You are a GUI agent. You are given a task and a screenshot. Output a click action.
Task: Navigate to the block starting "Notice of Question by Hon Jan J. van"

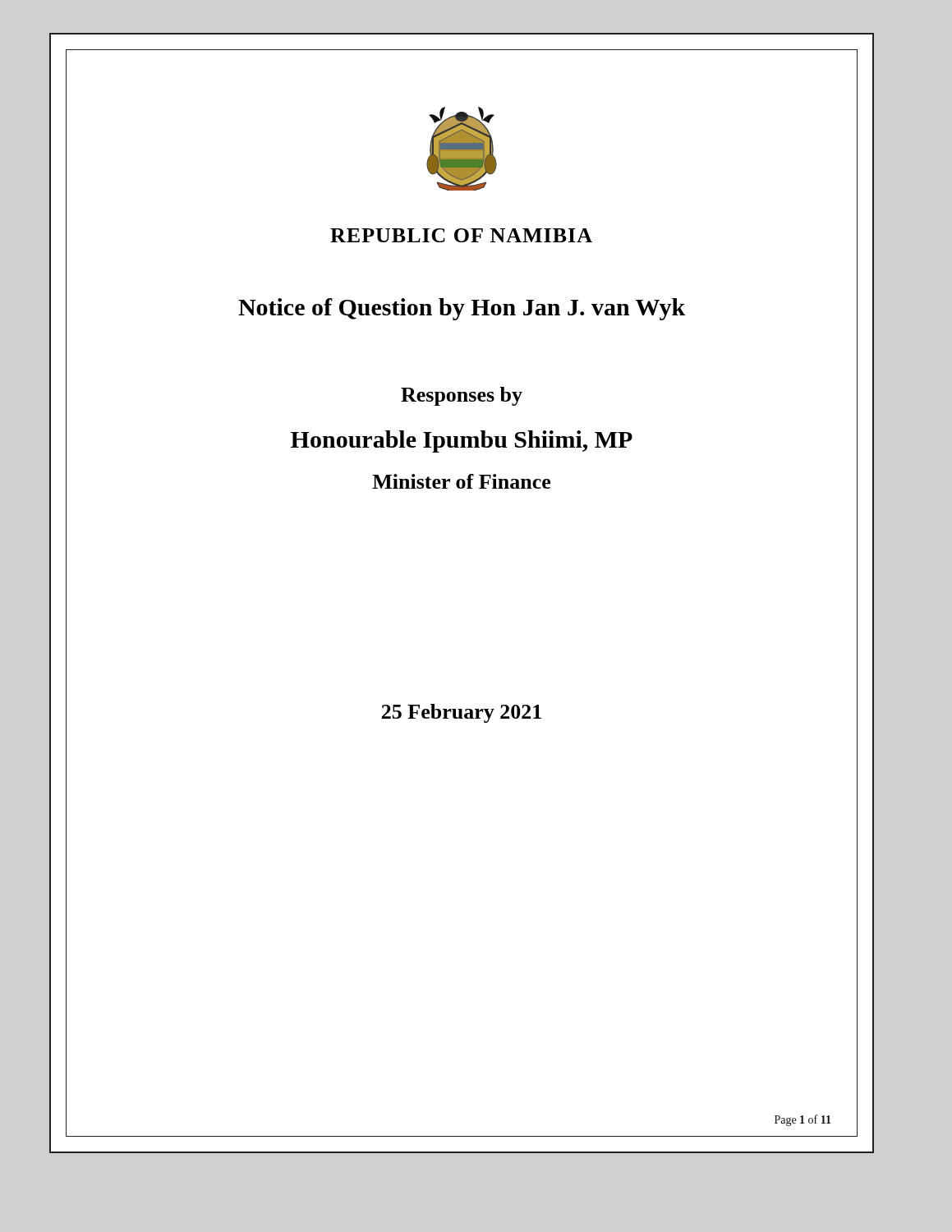462,307
